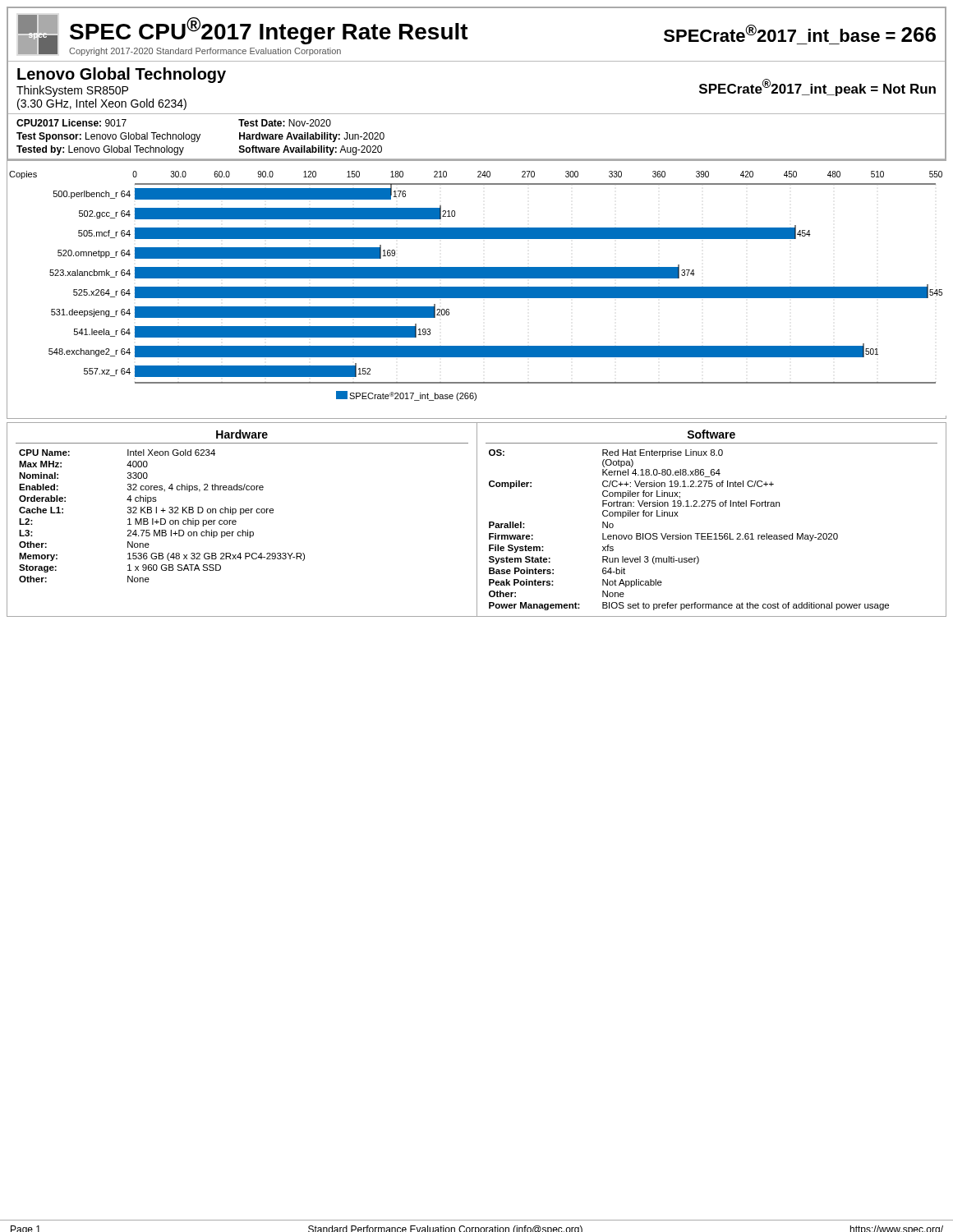Point to the region starting "SPECrate®2017_int_peak = Not Run"

[818, 87]
